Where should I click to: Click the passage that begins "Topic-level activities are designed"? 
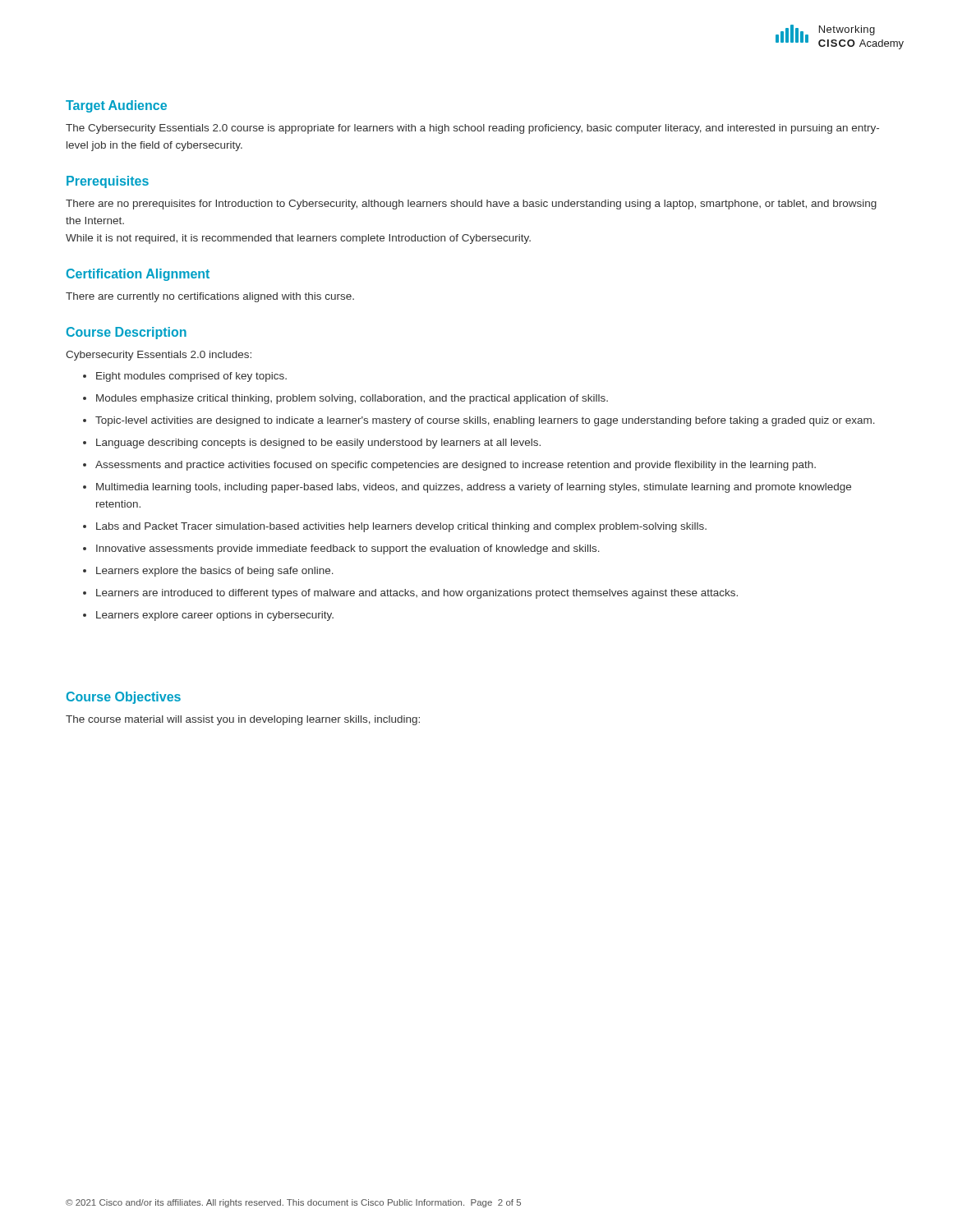click(485, 420)
